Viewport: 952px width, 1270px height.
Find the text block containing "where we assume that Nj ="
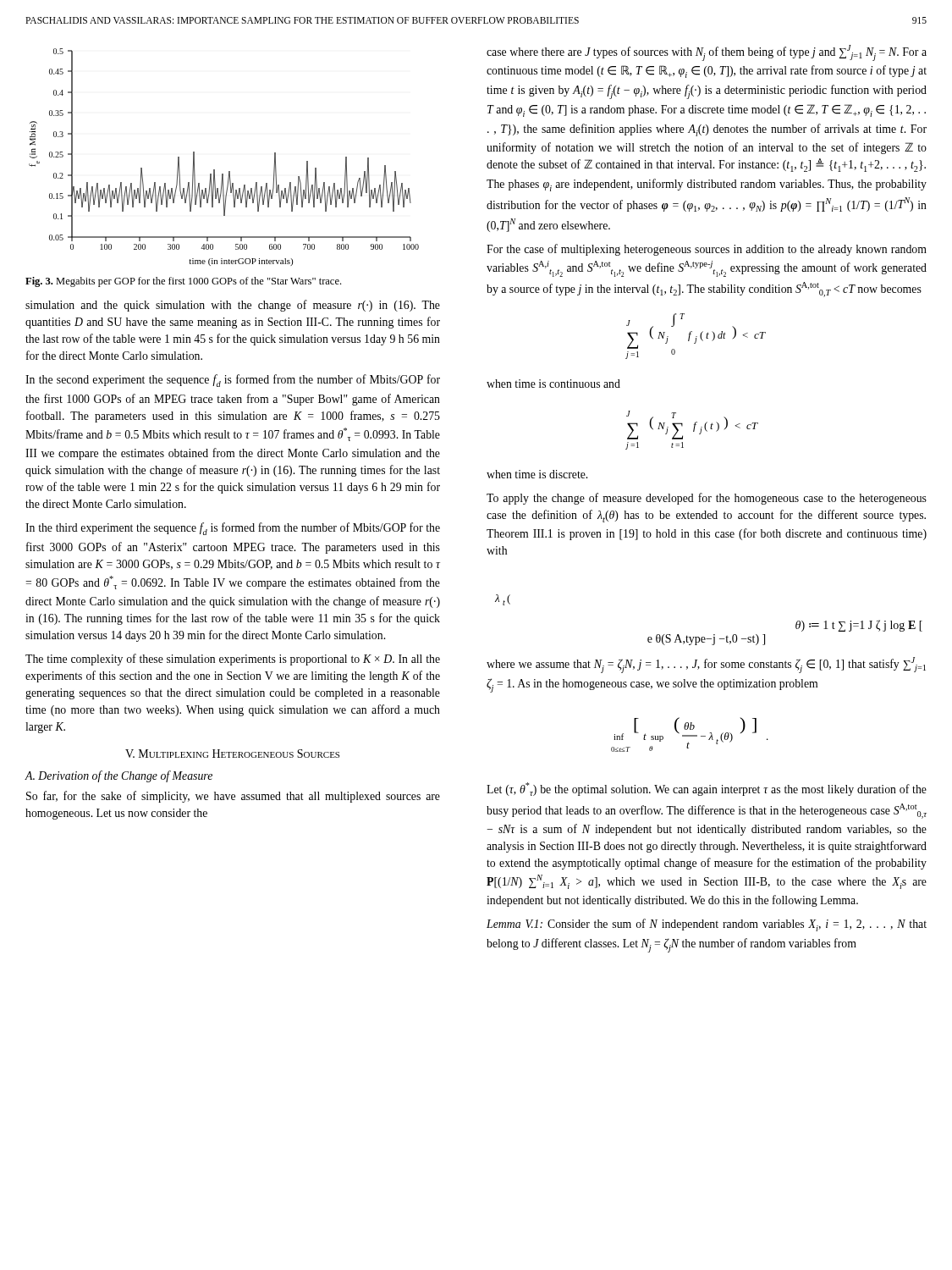click(707, 674)
